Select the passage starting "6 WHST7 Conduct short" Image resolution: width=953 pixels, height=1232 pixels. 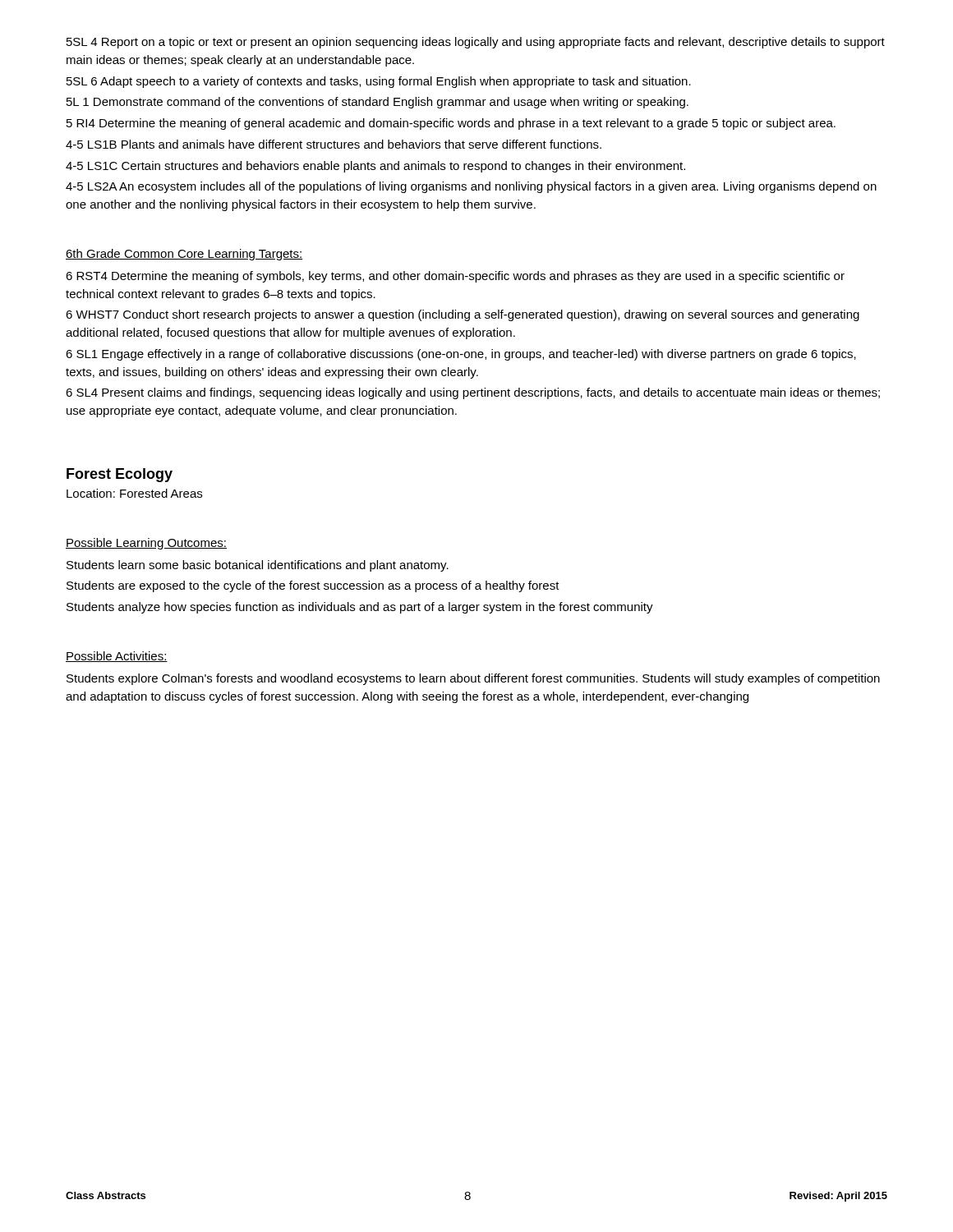coord(463,323)
